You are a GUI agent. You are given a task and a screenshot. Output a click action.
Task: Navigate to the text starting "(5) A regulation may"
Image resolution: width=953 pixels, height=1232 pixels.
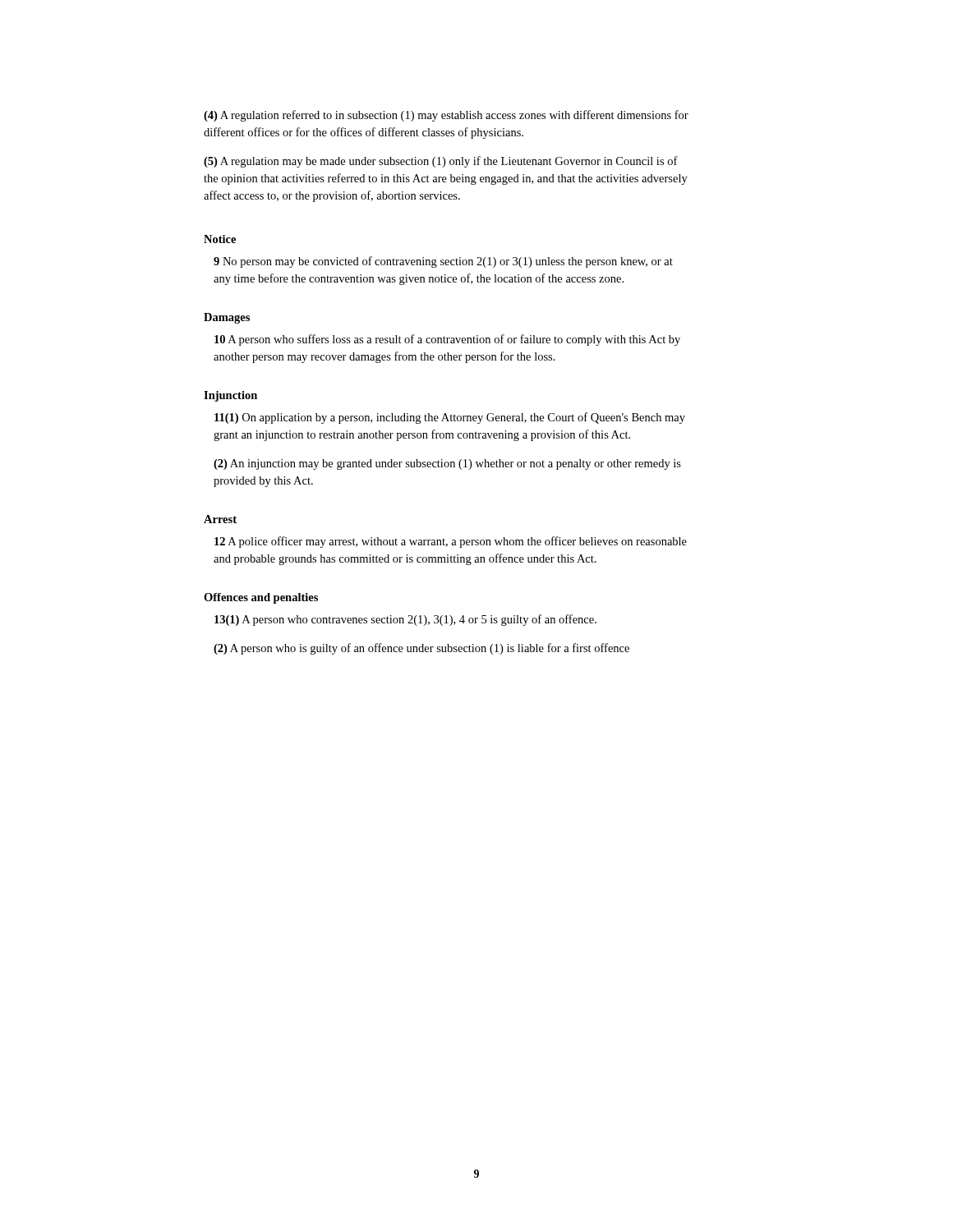point(446,178)
